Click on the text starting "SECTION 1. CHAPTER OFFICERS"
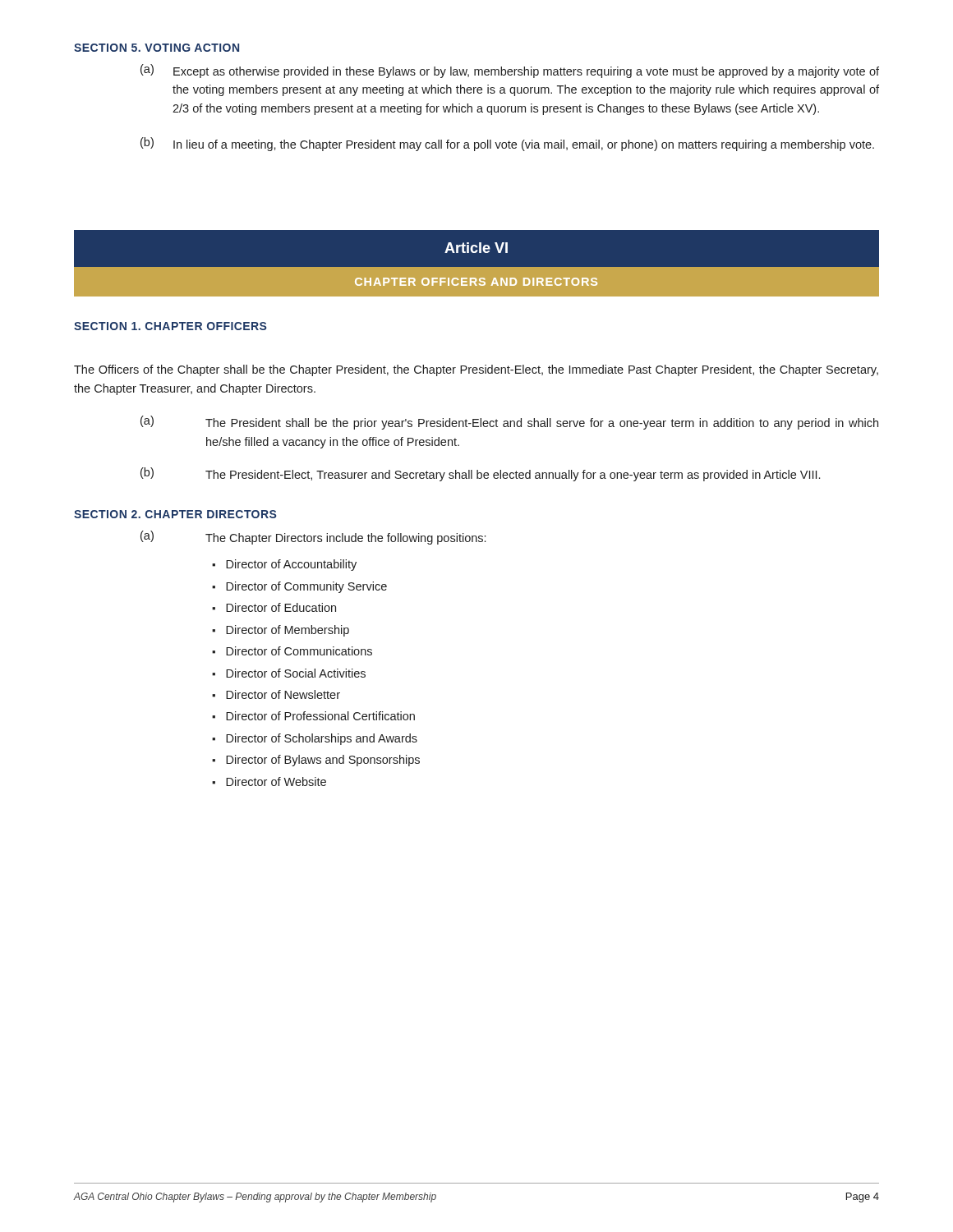Image resolution: width=953 pixels, height=1232 pixels. coord(170,326)
